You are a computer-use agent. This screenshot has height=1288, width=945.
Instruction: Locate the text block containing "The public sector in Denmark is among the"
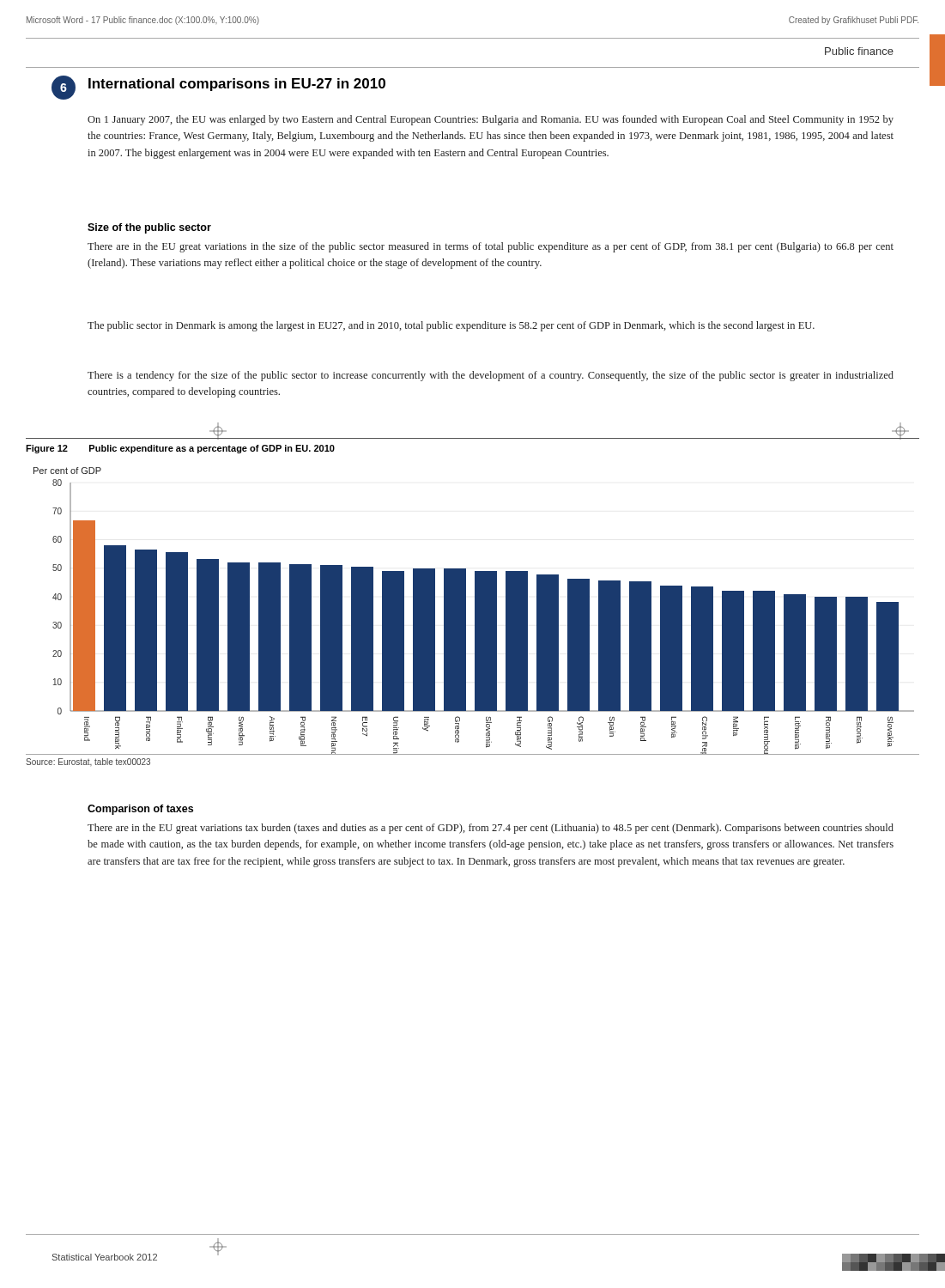(x=451, y=325)
